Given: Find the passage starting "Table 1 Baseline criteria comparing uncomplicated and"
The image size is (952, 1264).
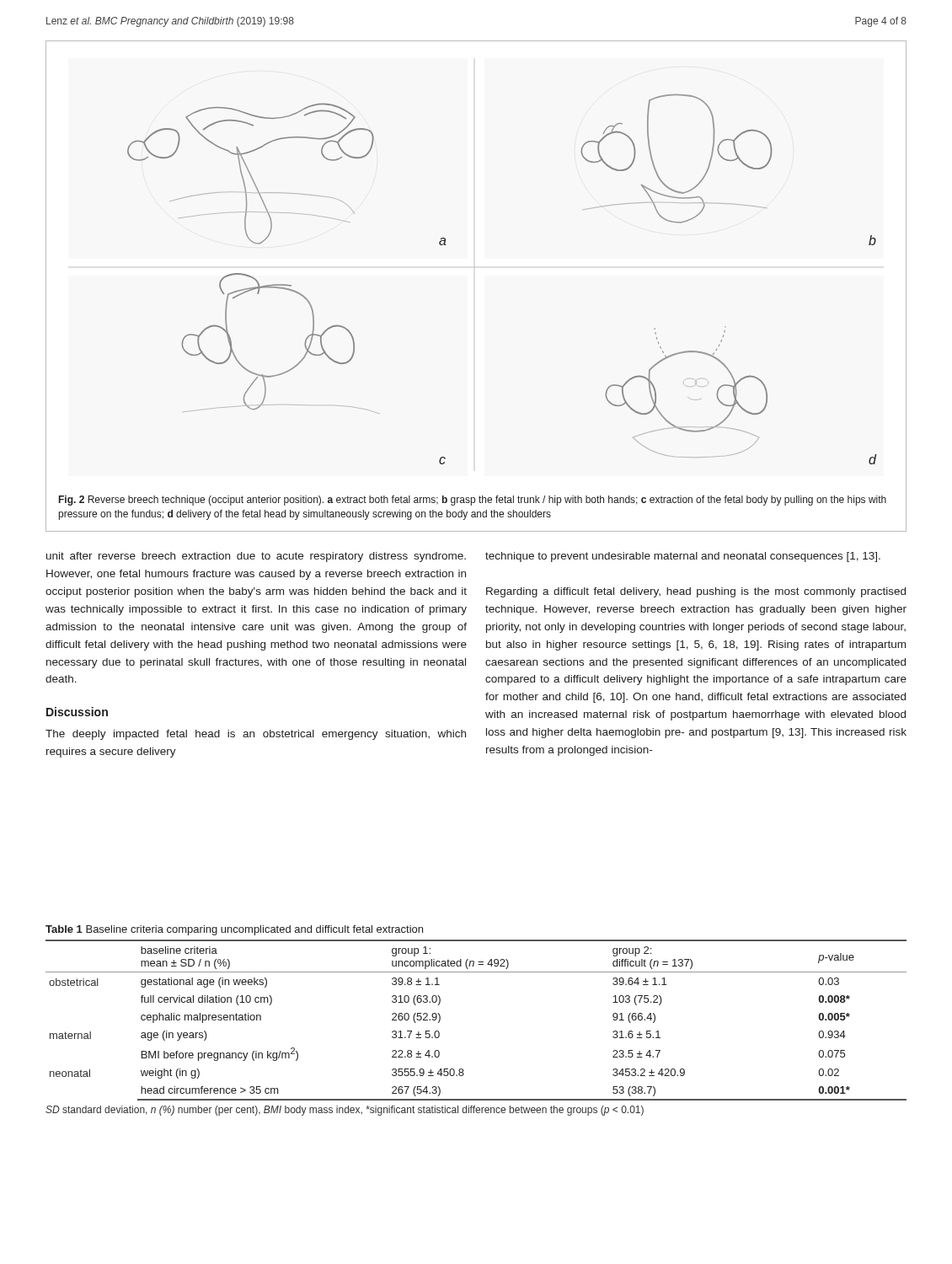Looking at the screenshot, I should pyautogui.click(x=235, y=929).
